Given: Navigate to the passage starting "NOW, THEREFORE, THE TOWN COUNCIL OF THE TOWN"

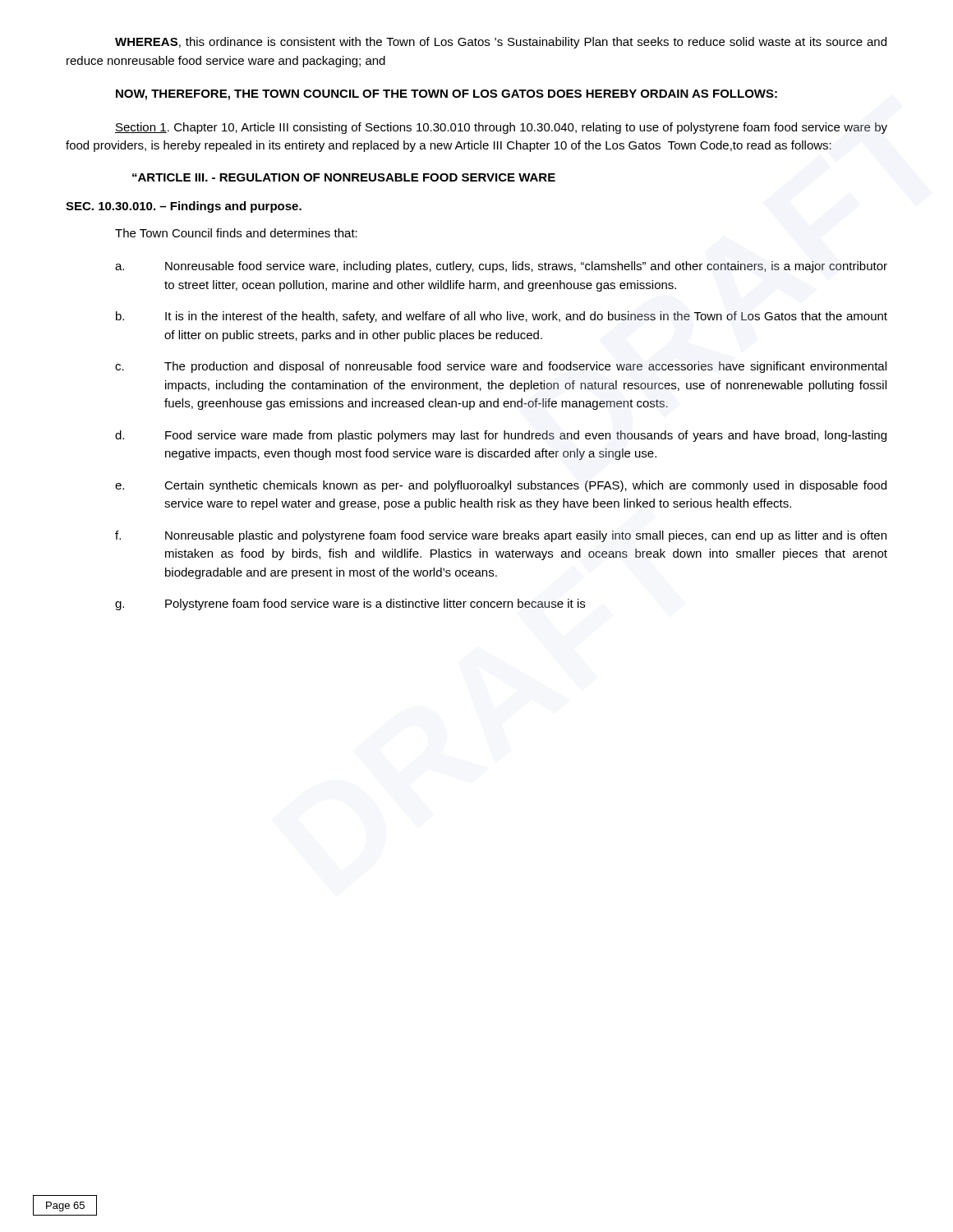Looking at the screenshot, I should [x=447, y=93].
